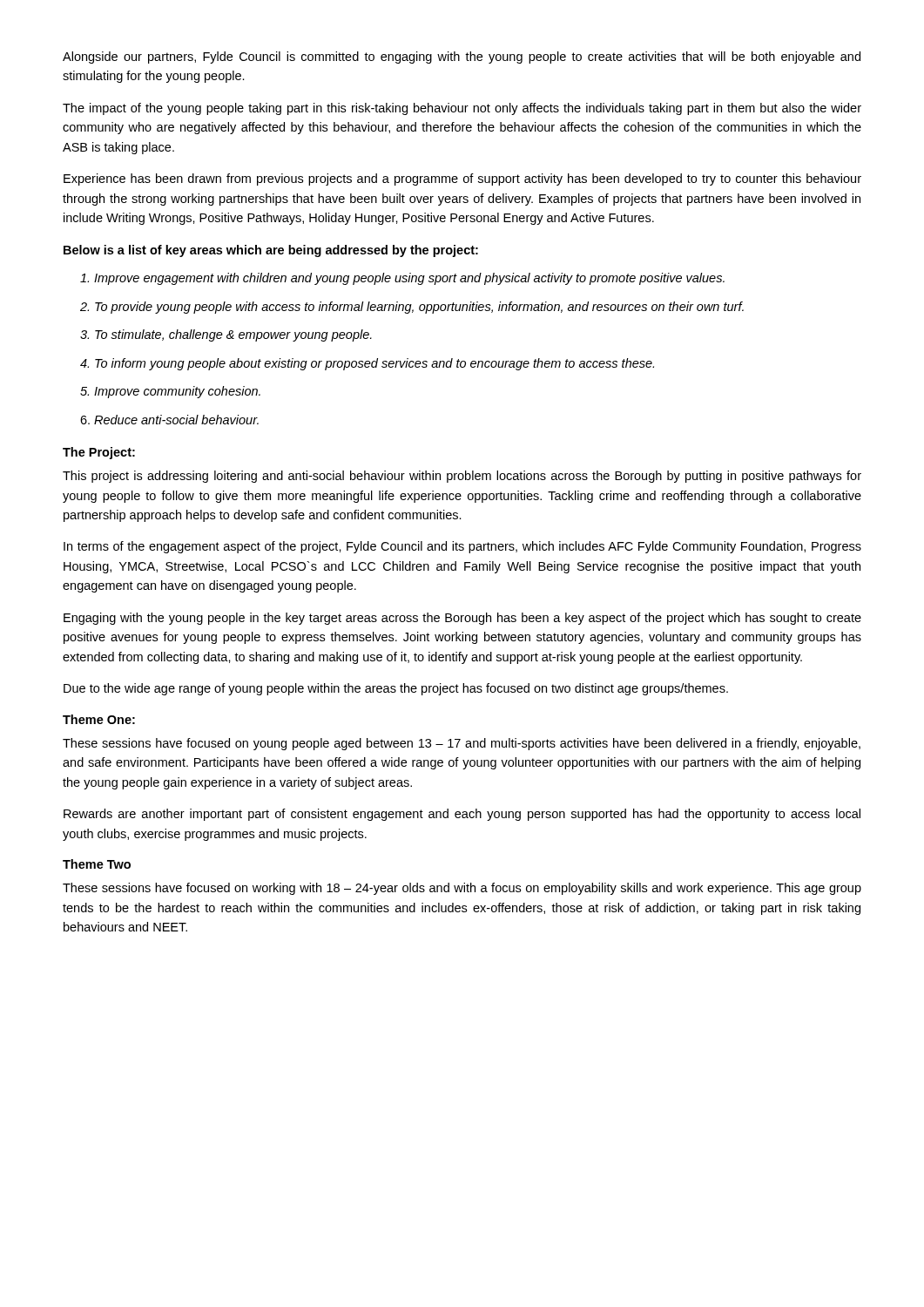
Task: Click on the text block containing "This project is addressing loitering and anti-social behaviour"
Action: pos(462,495)
